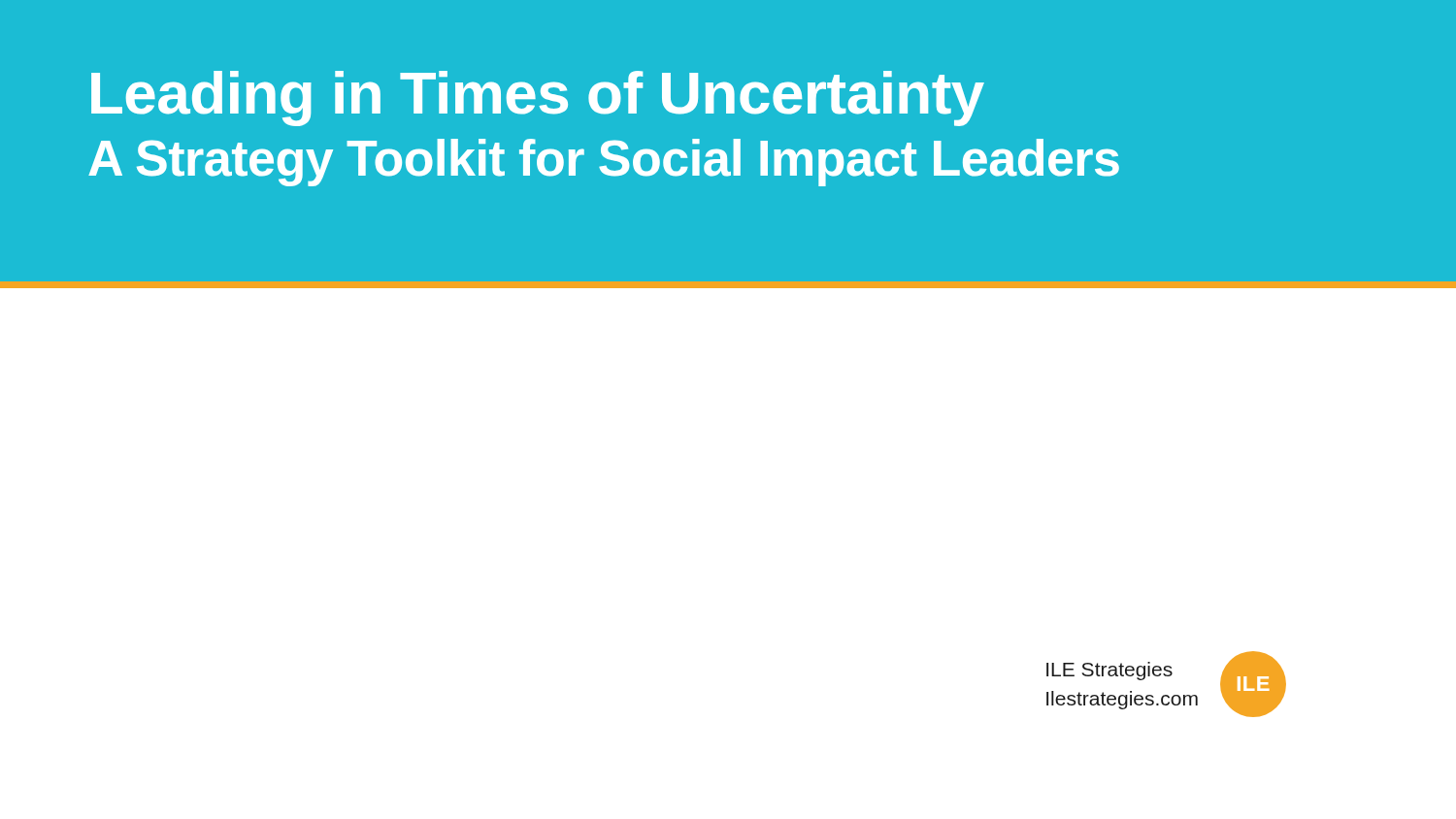Click a logo
The image size is (1456, 819).
pyautogui.click(x=1165, y=684)
